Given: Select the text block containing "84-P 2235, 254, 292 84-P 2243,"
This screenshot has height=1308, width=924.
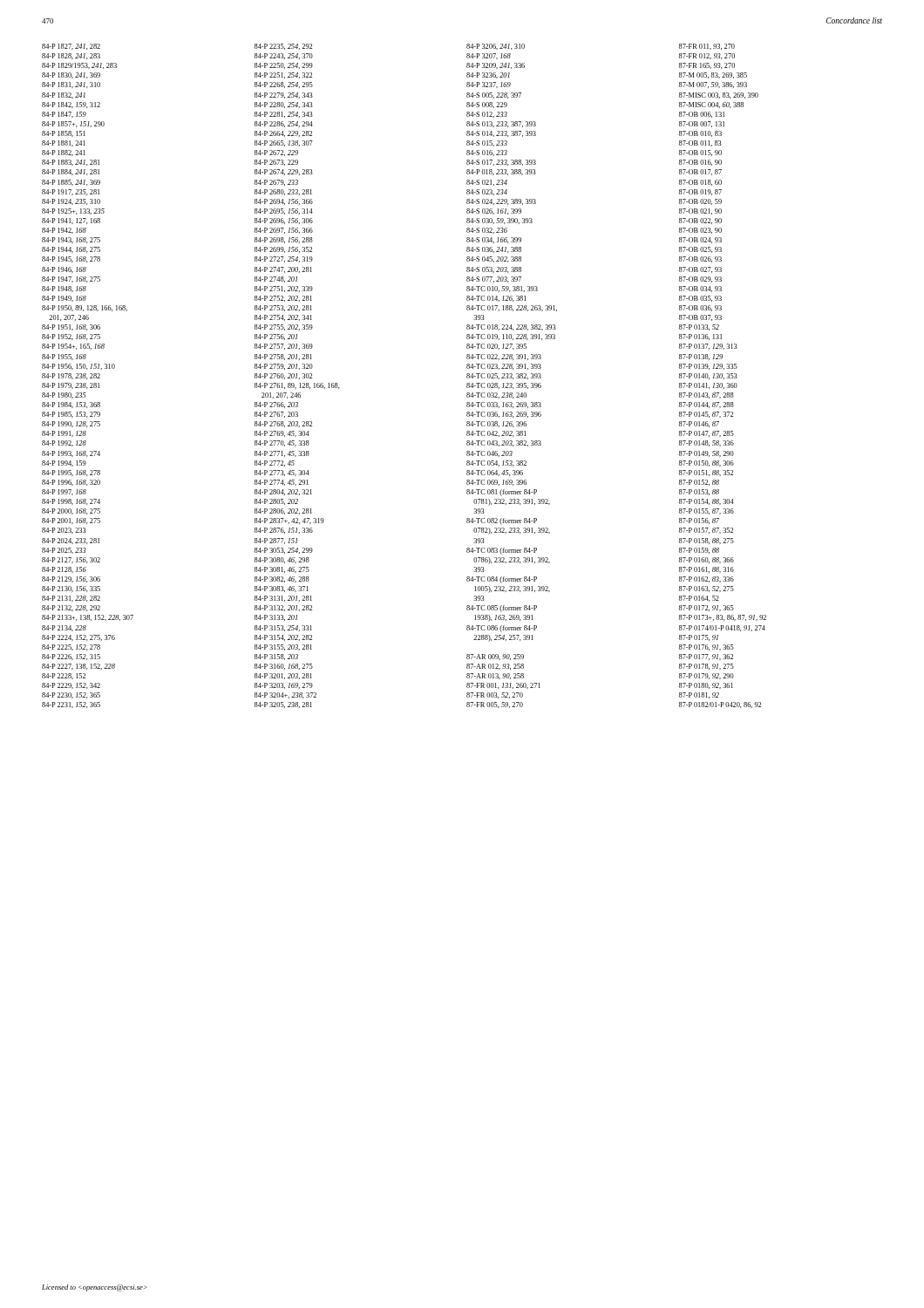Looking at the screenshot, I should (x=283, y=47).
